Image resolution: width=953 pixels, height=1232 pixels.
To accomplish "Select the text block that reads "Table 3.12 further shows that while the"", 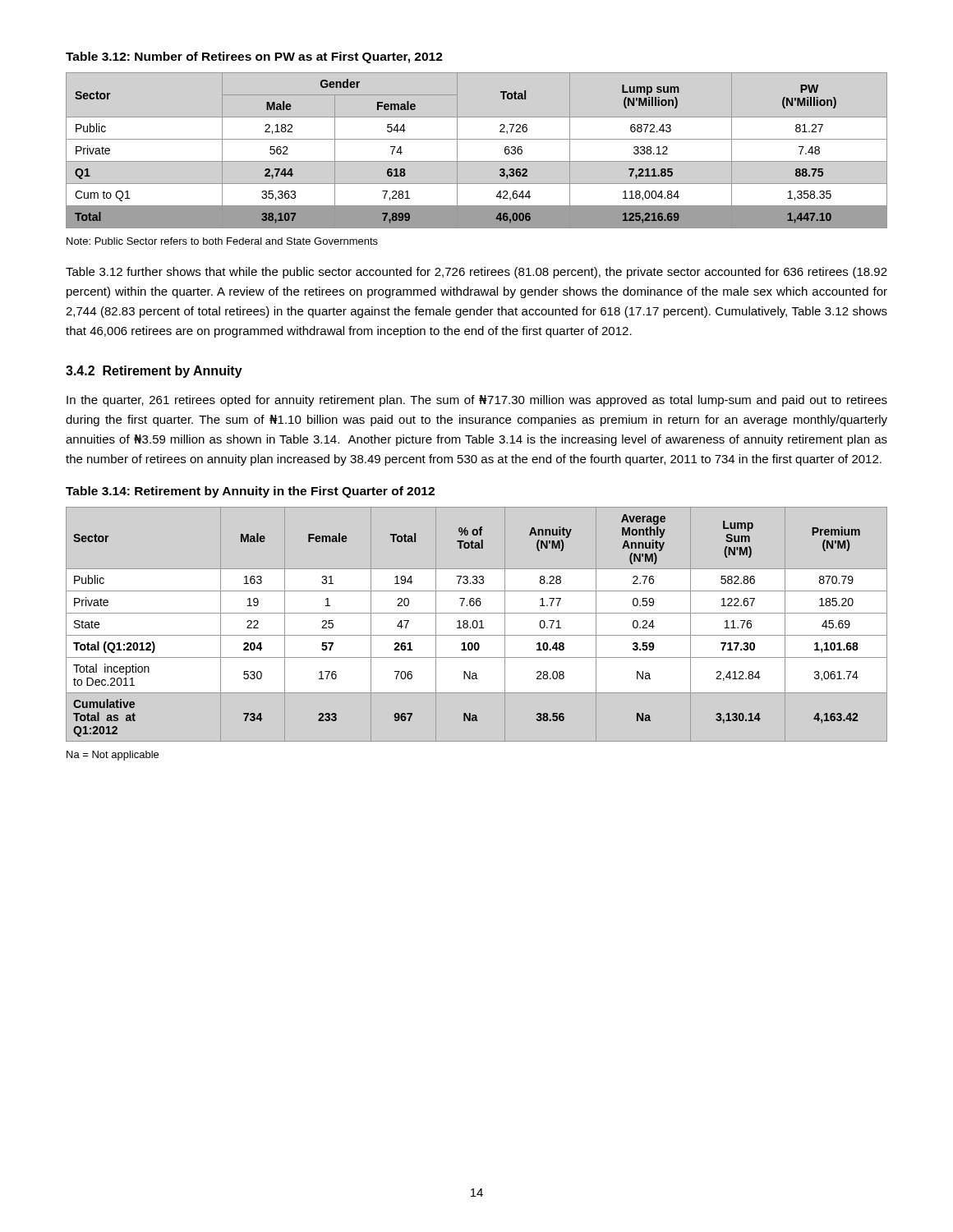I will click(x=476, y=301).
